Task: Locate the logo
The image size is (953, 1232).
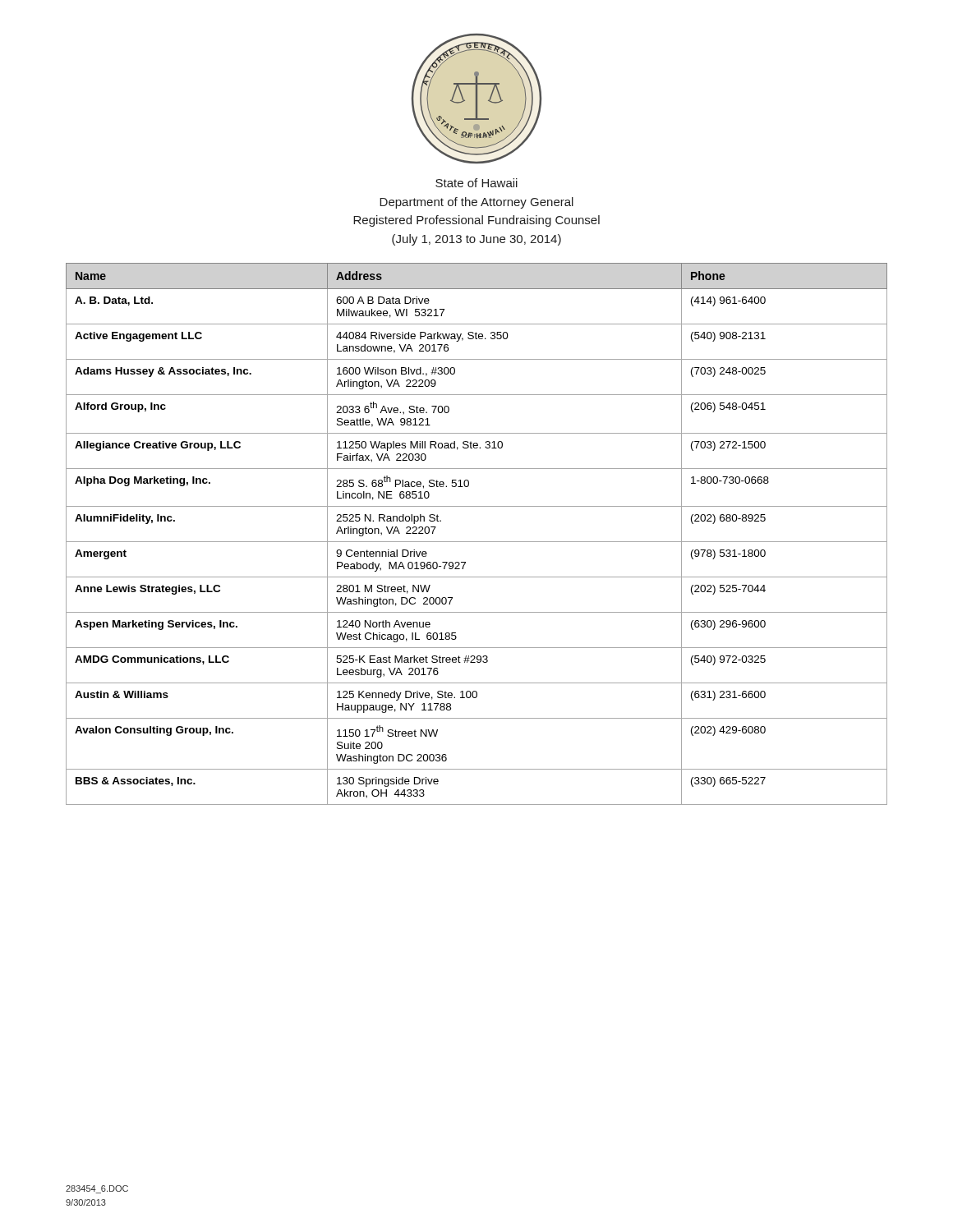Action: (x=476, y=99)
